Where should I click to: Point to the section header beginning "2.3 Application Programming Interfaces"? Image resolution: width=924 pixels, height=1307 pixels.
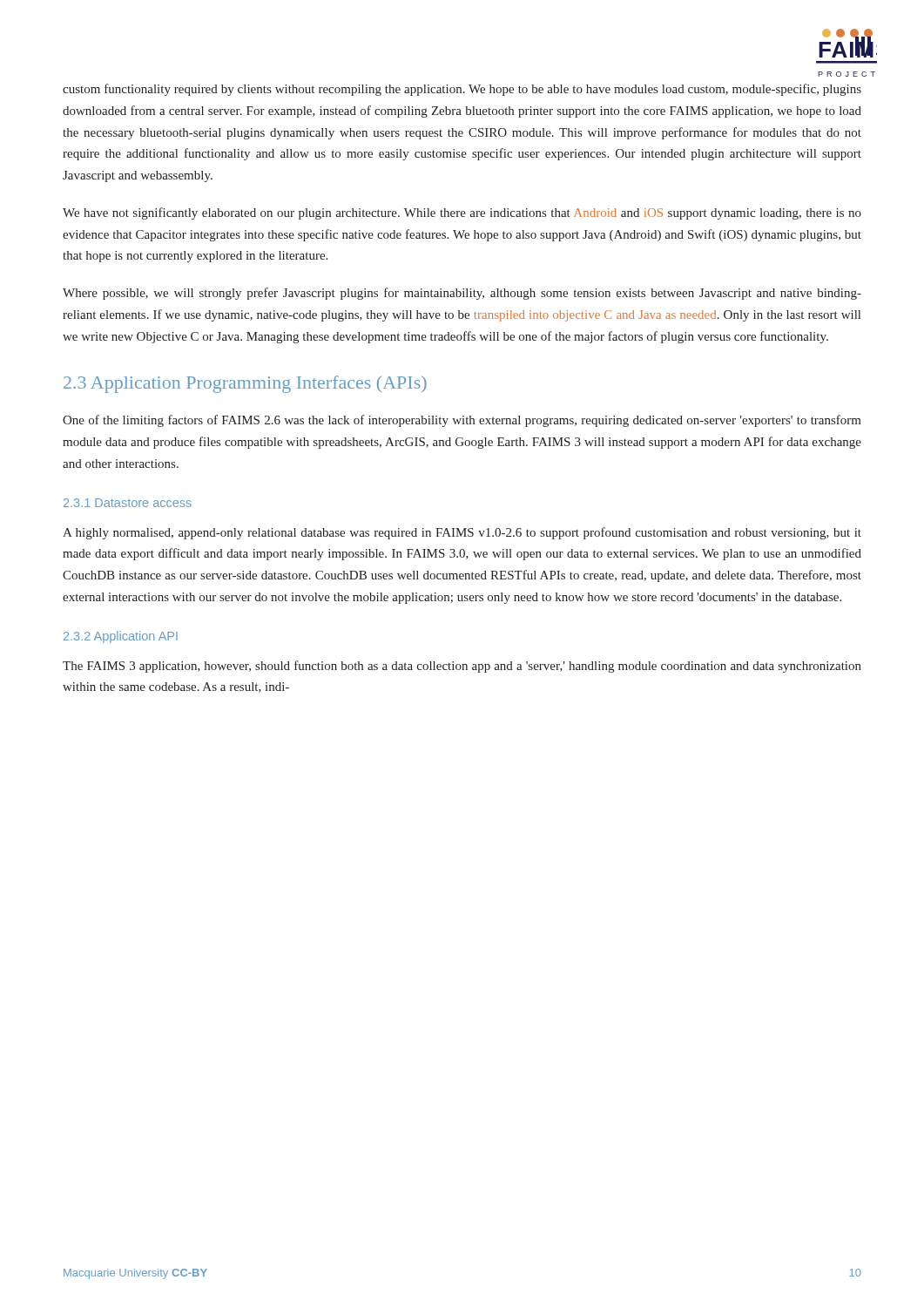tap(245, 384)
